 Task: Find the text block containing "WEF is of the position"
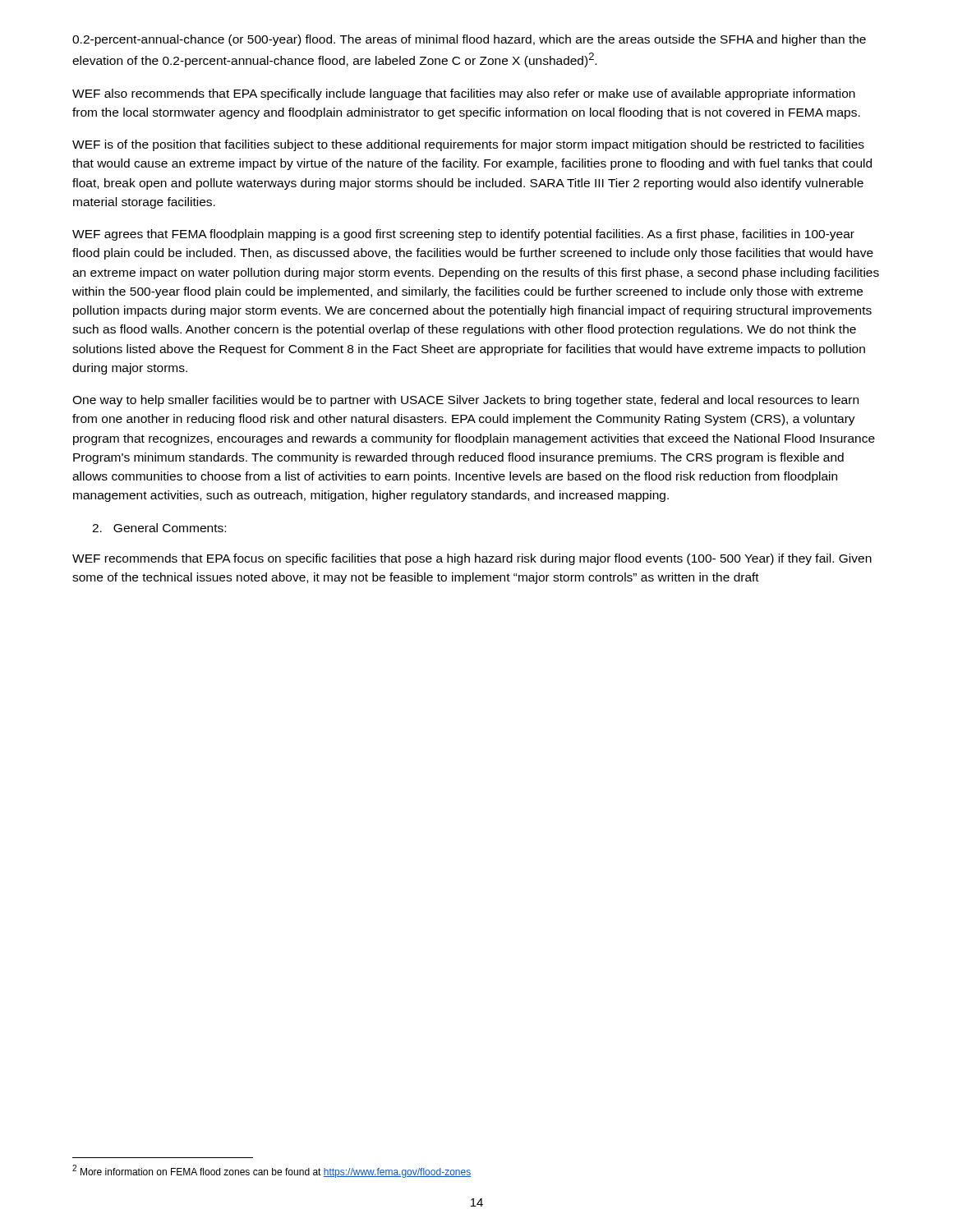coord(476,173)
